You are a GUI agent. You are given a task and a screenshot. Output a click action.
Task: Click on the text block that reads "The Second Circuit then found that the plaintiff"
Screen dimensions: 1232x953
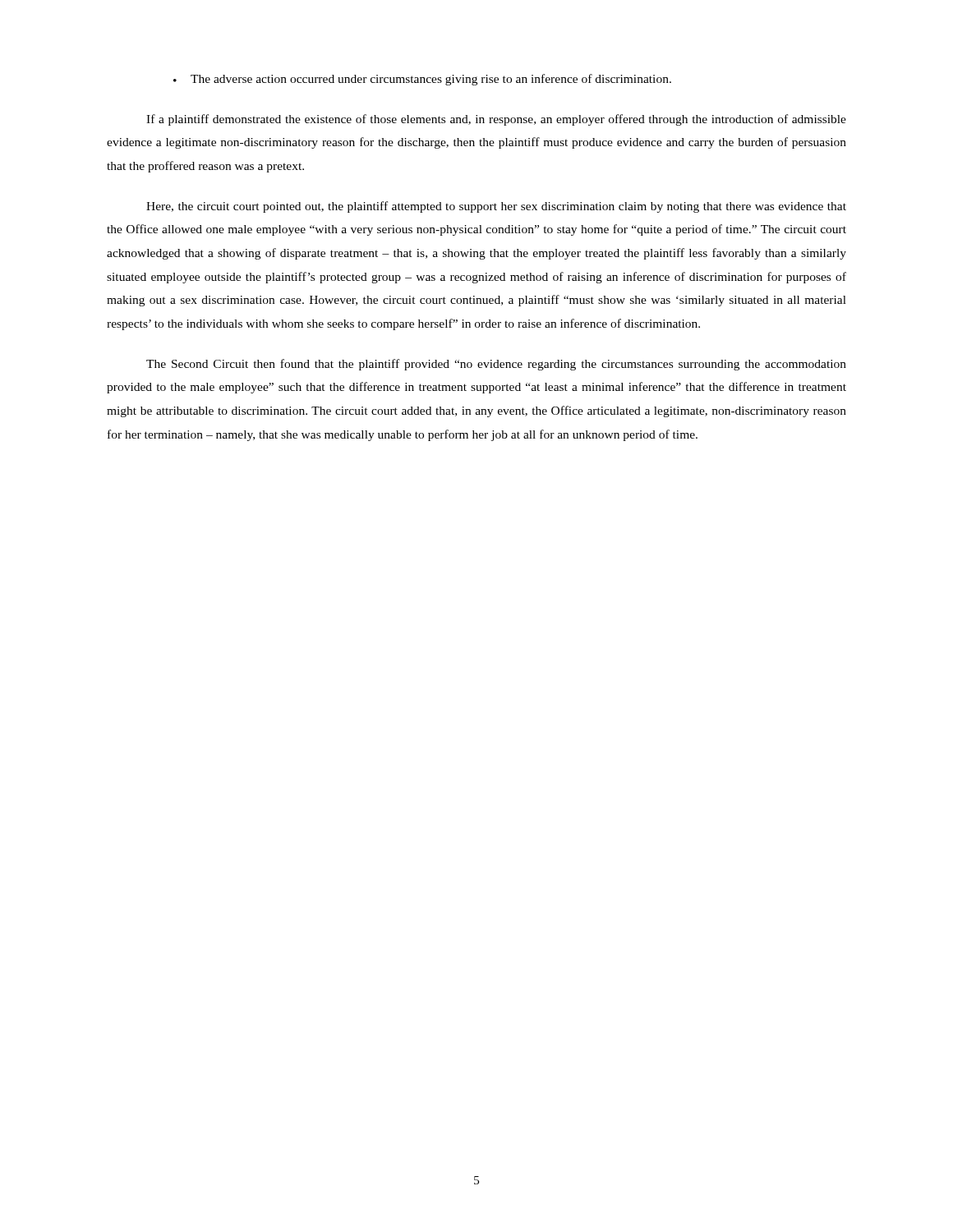(476, 398)
